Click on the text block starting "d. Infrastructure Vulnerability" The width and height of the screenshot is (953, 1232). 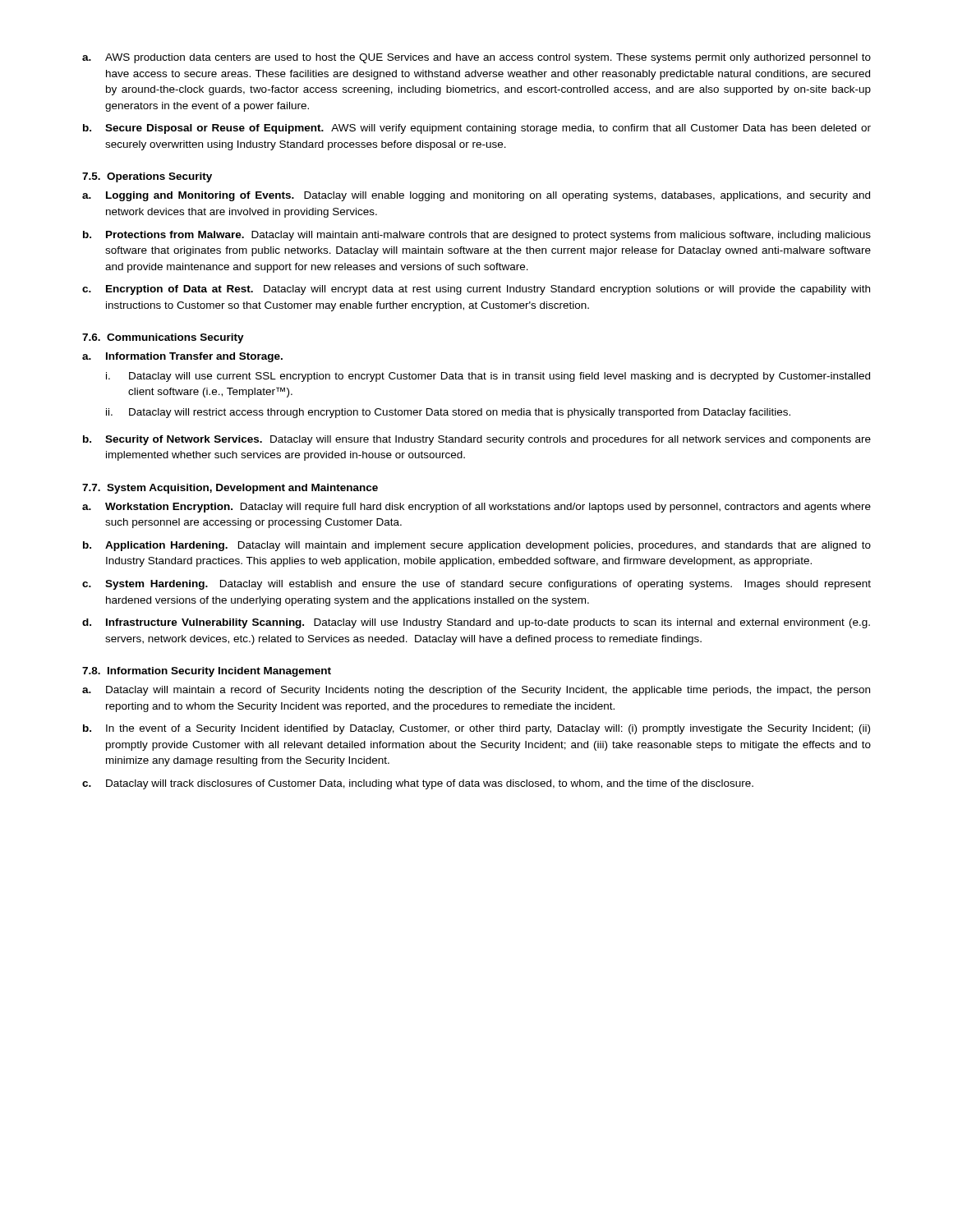tap(476, 630)
